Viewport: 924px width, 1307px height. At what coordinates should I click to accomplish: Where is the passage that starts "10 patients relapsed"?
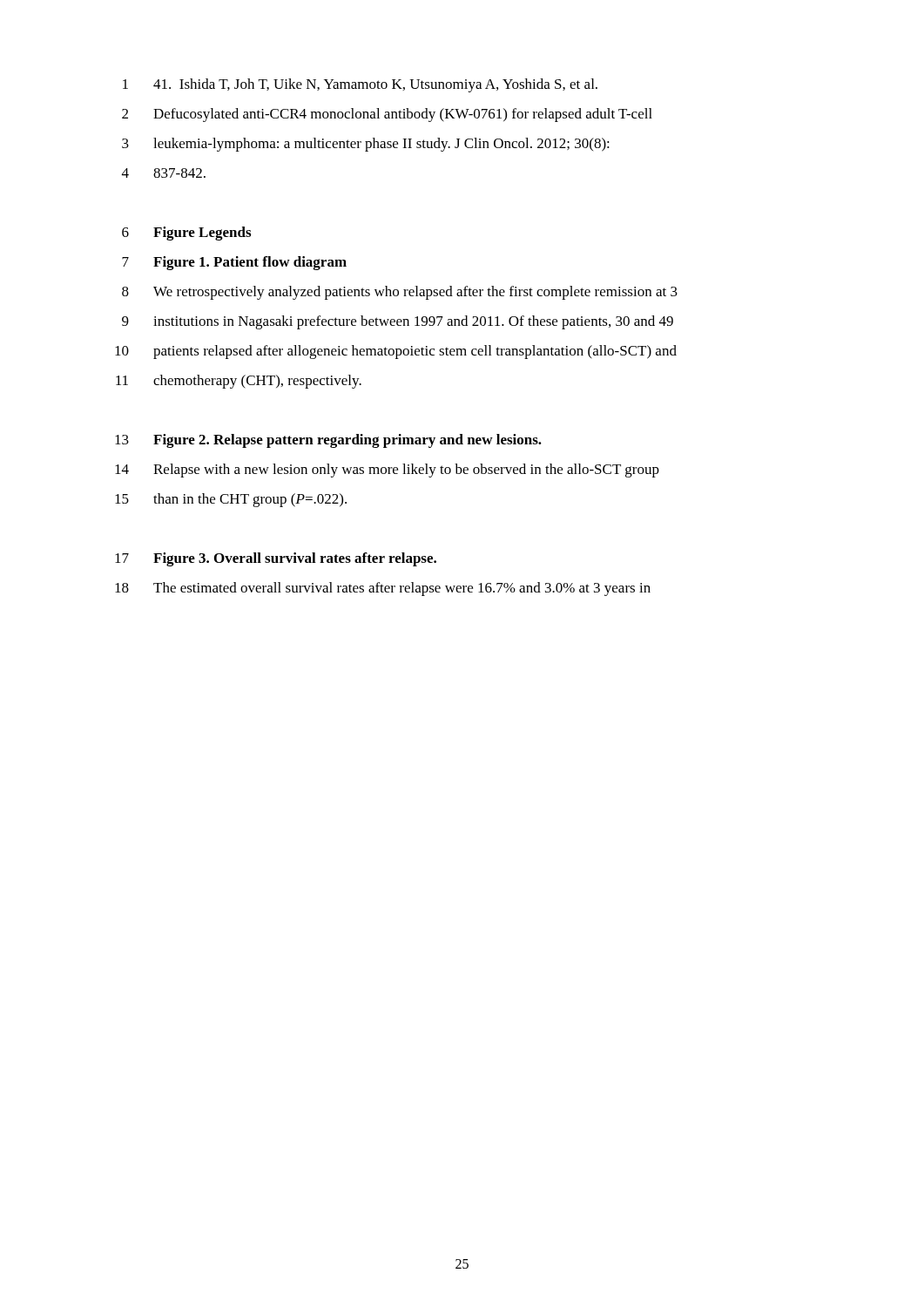point(462,351)
